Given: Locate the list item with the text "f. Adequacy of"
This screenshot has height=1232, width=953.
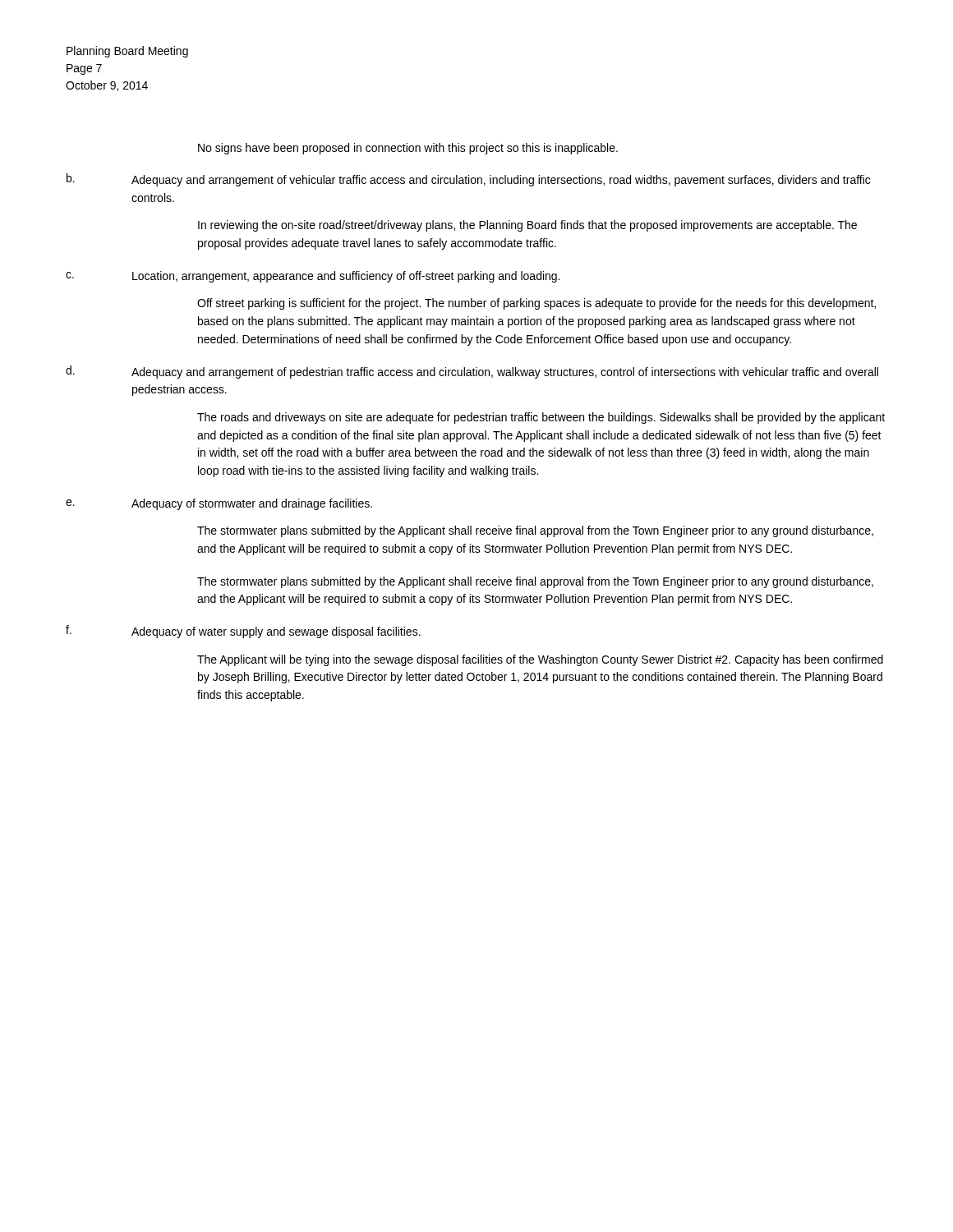Looking at the screenshot, I should [x=243, y=632].
